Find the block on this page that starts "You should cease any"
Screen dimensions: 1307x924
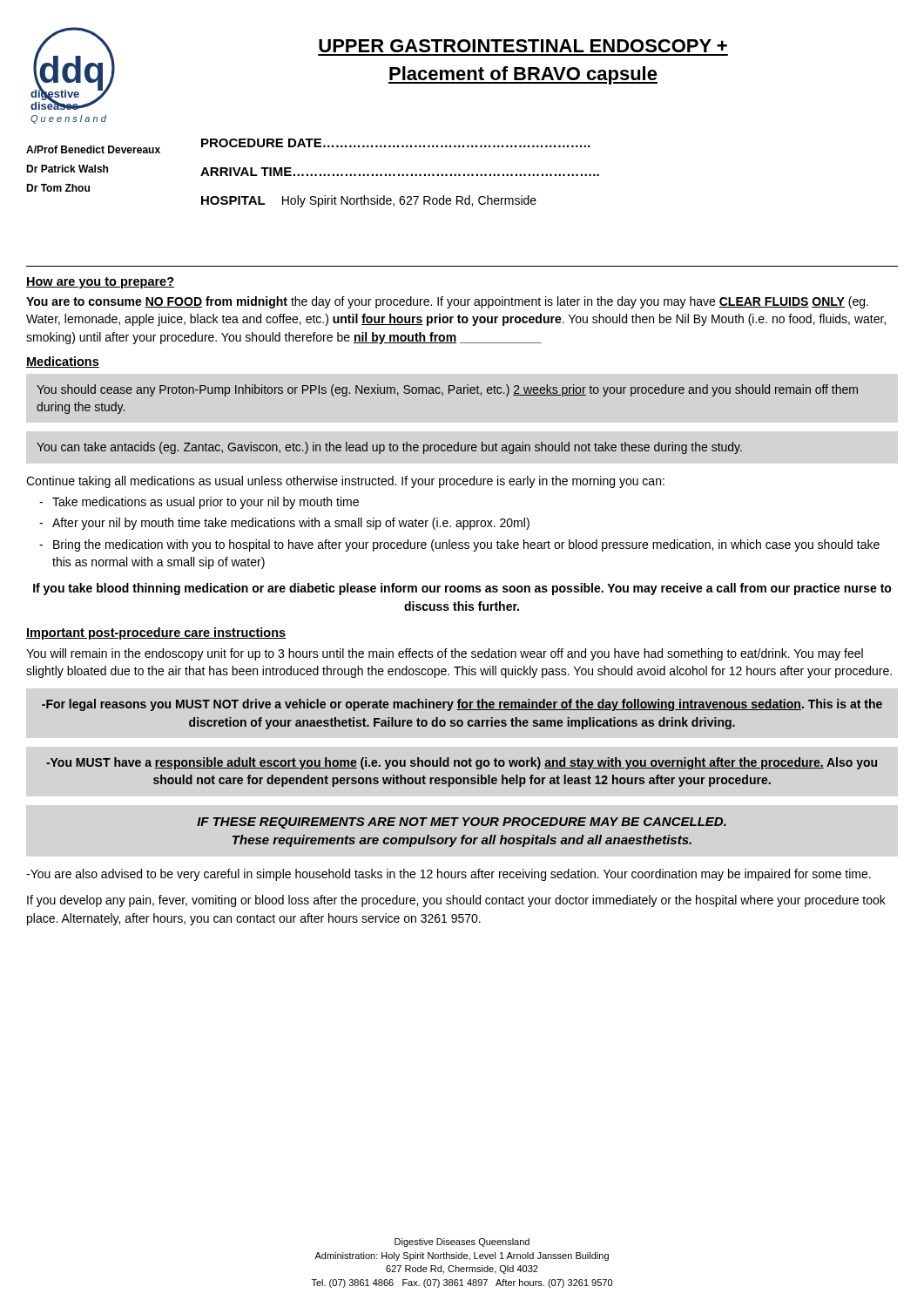448,398
